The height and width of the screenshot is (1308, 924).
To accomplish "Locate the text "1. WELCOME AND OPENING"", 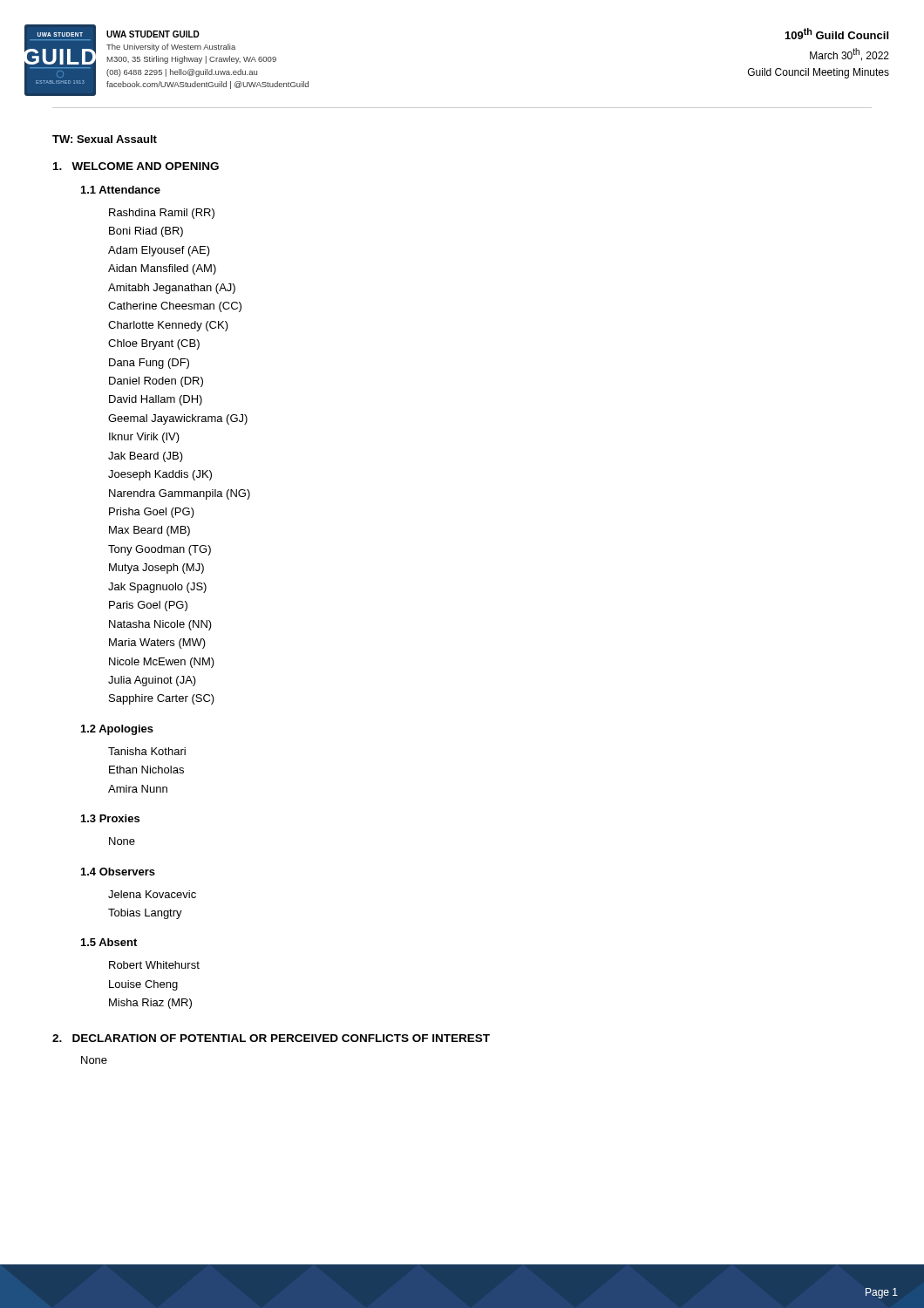I will coord(136,166).
